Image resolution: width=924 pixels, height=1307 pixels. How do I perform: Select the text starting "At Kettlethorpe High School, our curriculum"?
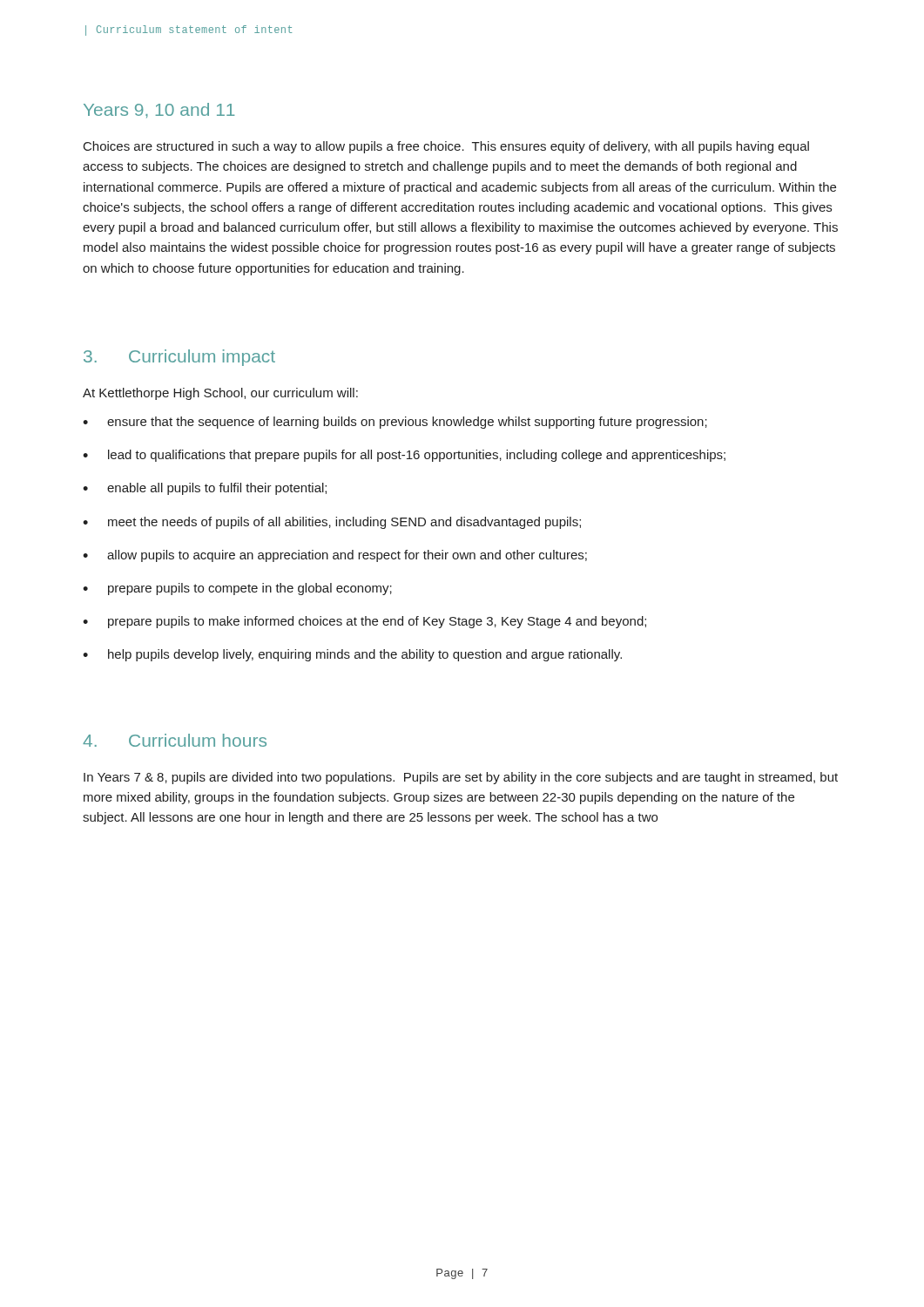point(221,392)
